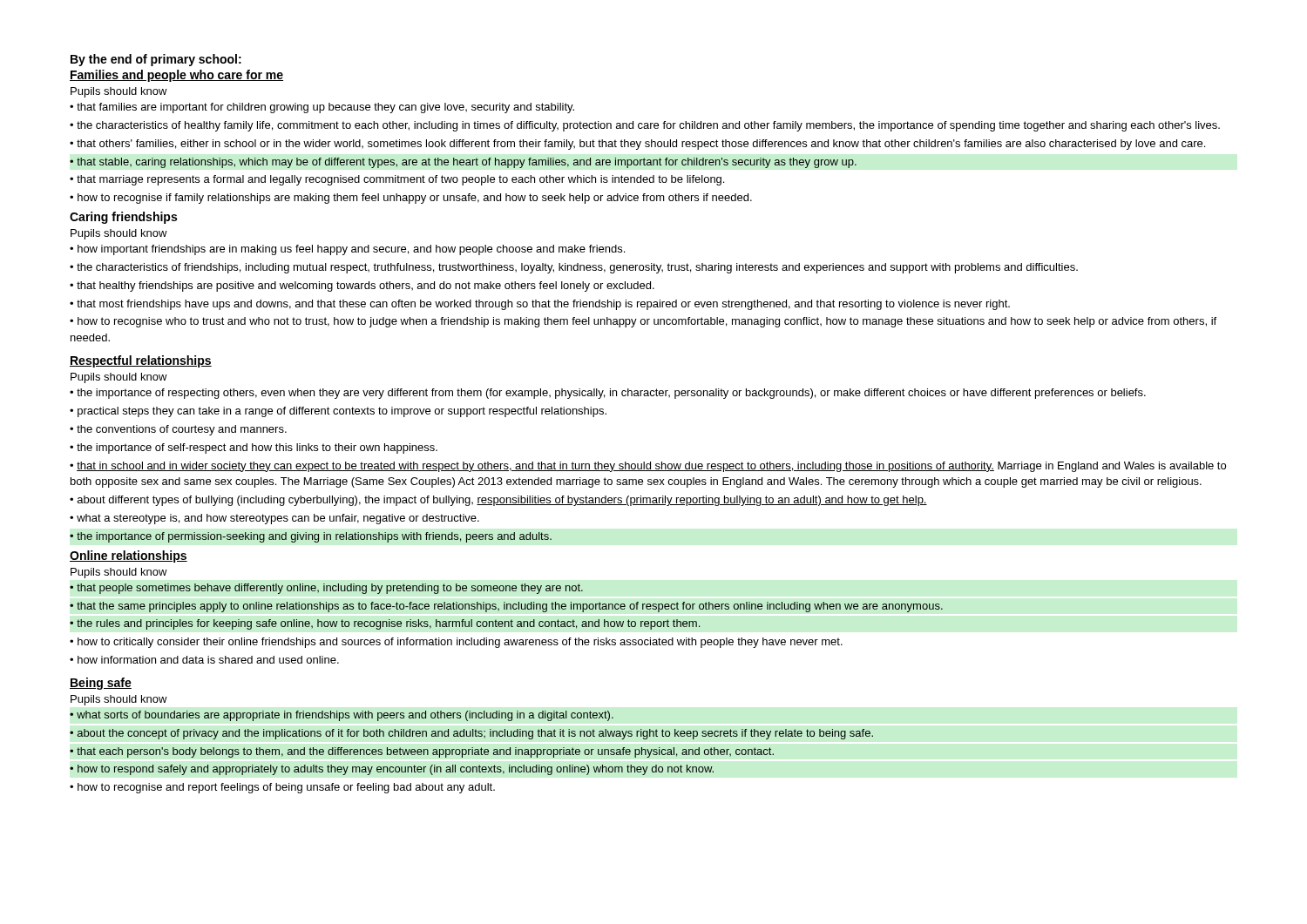1307x924 pixels.
Task: Click on the element starting "• what sorts of boundaries"
Action: 342,714
